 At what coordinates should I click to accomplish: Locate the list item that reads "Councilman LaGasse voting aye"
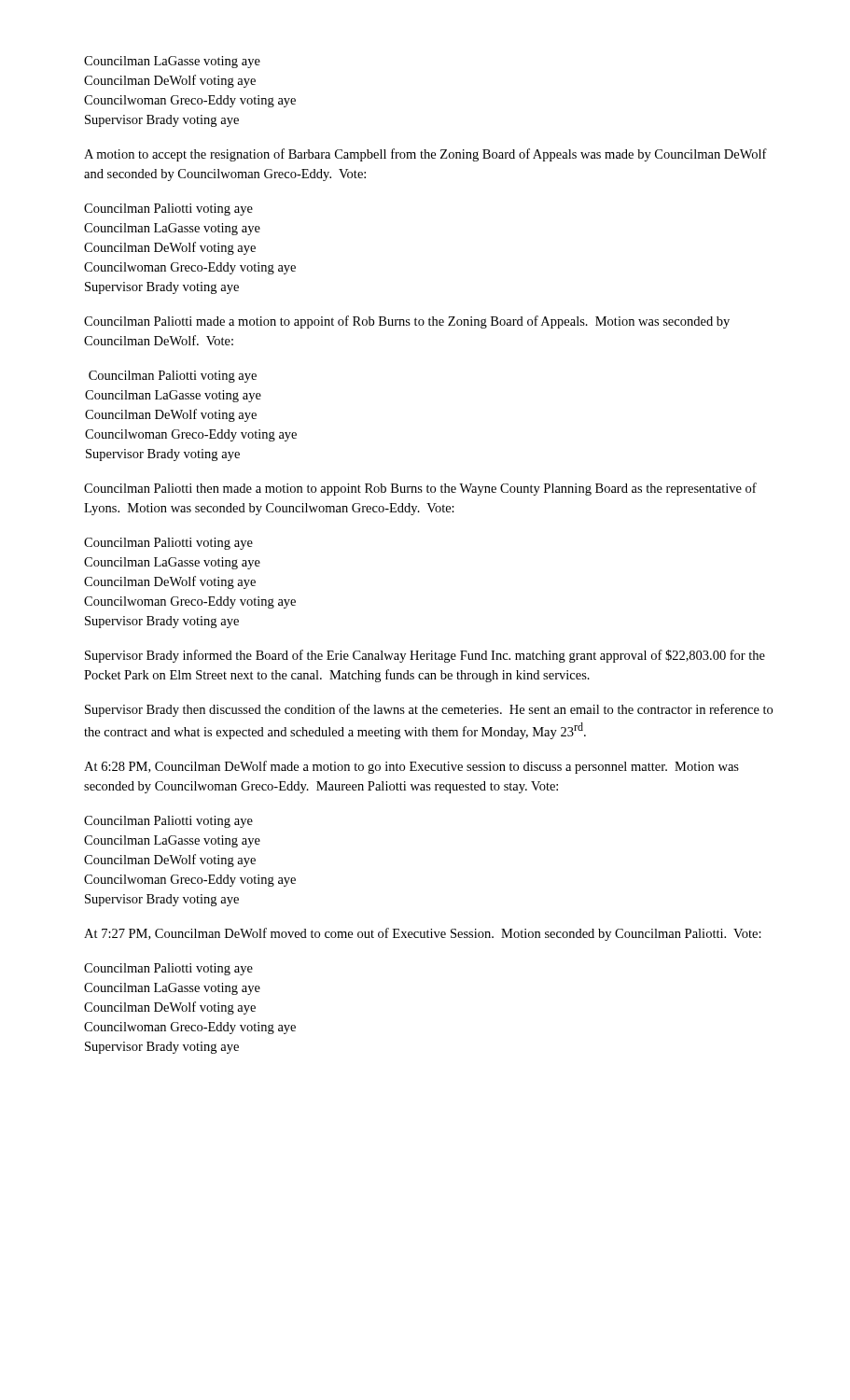tap(172, 62)
